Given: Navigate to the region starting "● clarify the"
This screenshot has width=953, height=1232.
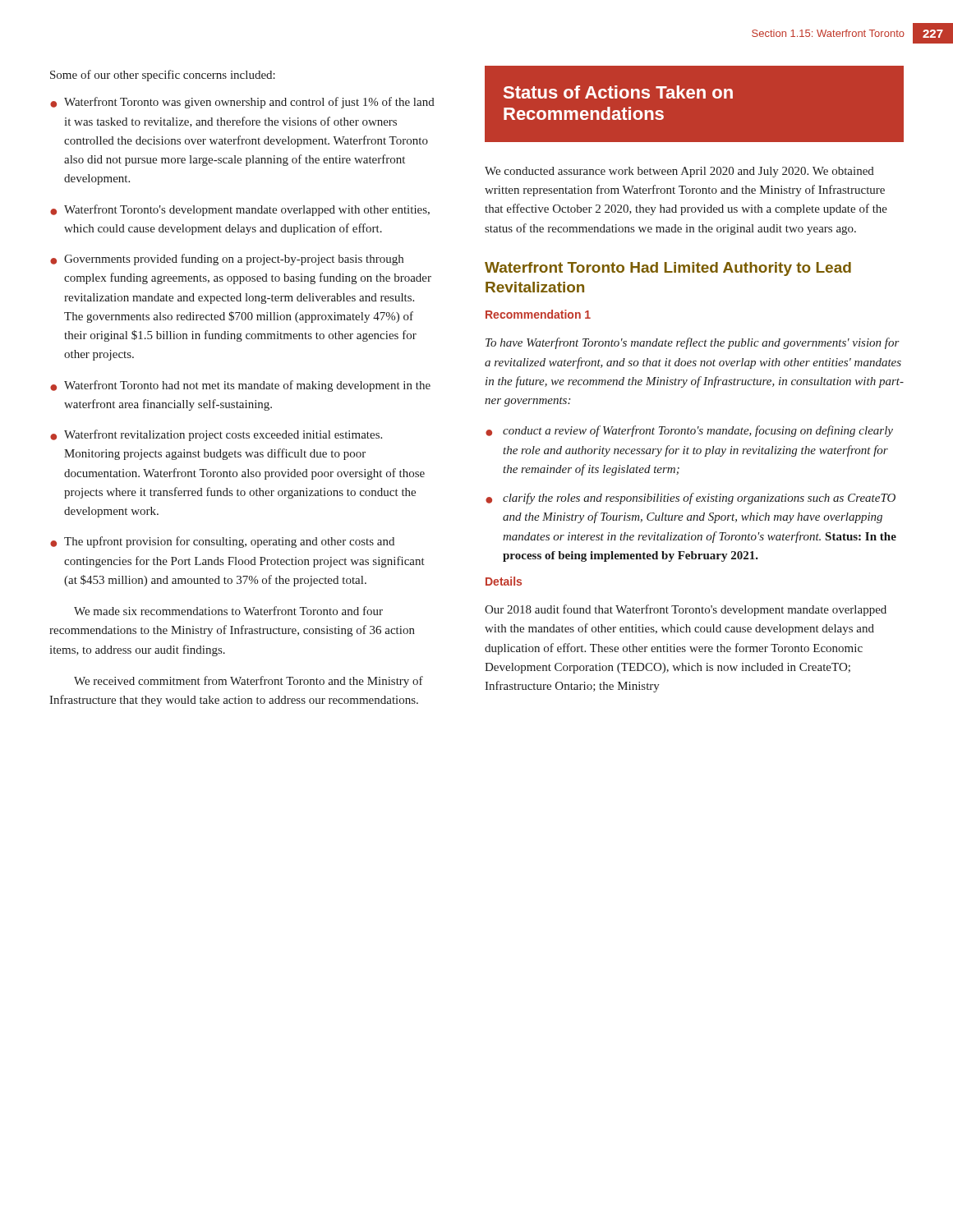Looking at the screenshot, I should [694, 527].
